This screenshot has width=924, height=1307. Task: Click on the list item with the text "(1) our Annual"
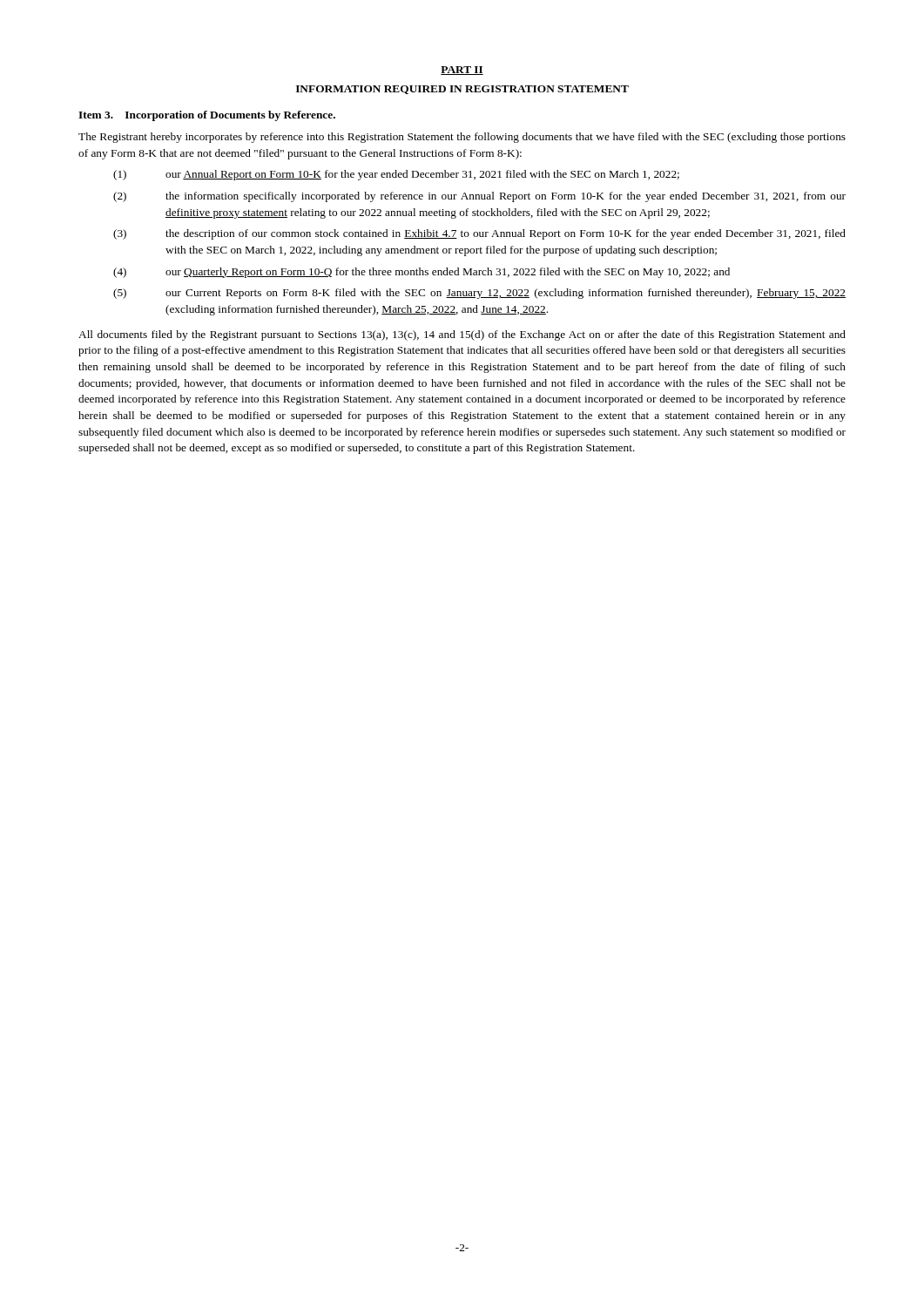[x=462, y=175]
